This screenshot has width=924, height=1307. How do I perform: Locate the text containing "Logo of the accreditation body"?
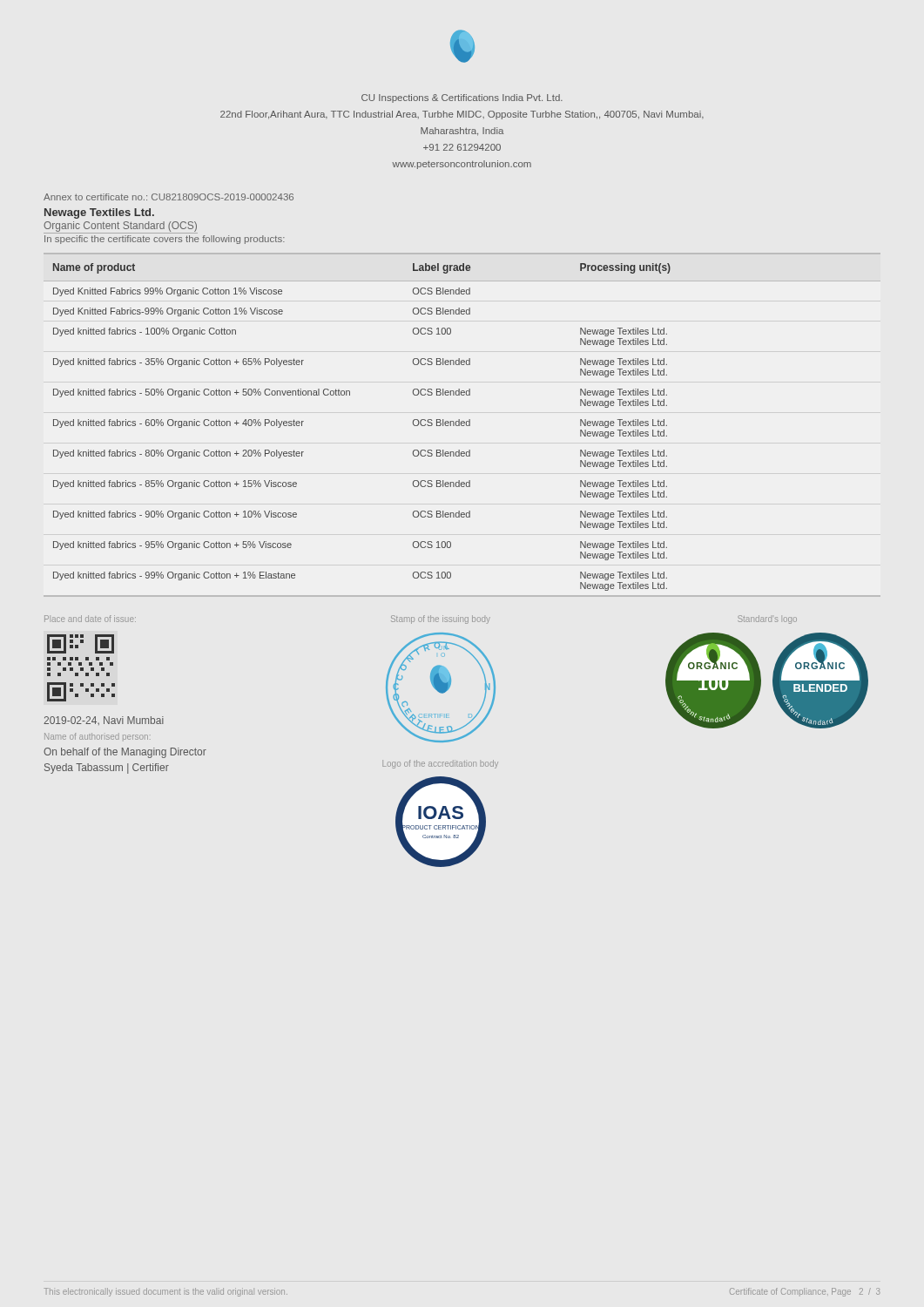click(440, 764)
